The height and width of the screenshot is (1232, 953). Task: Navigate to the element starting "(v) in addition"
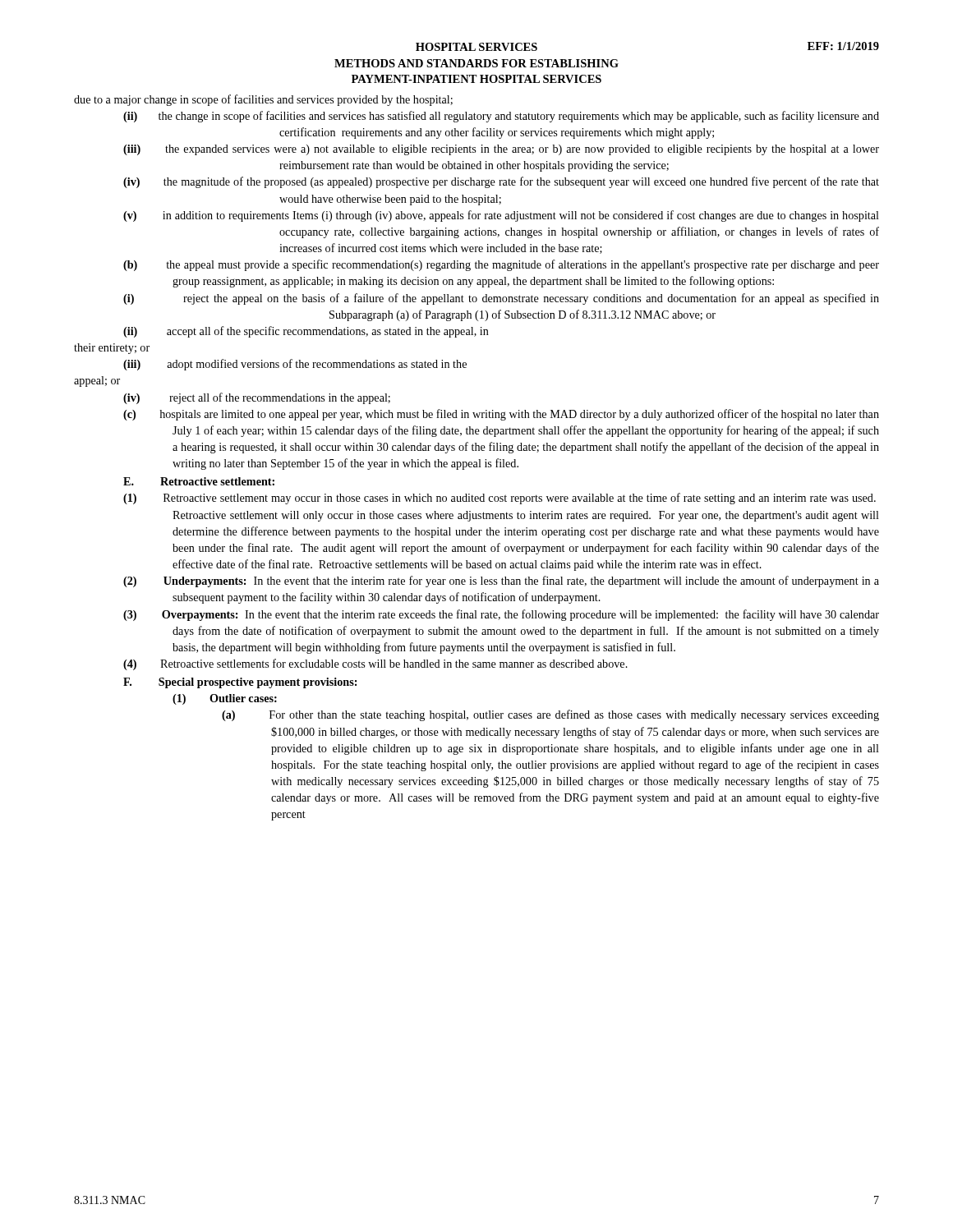point(501,232)
